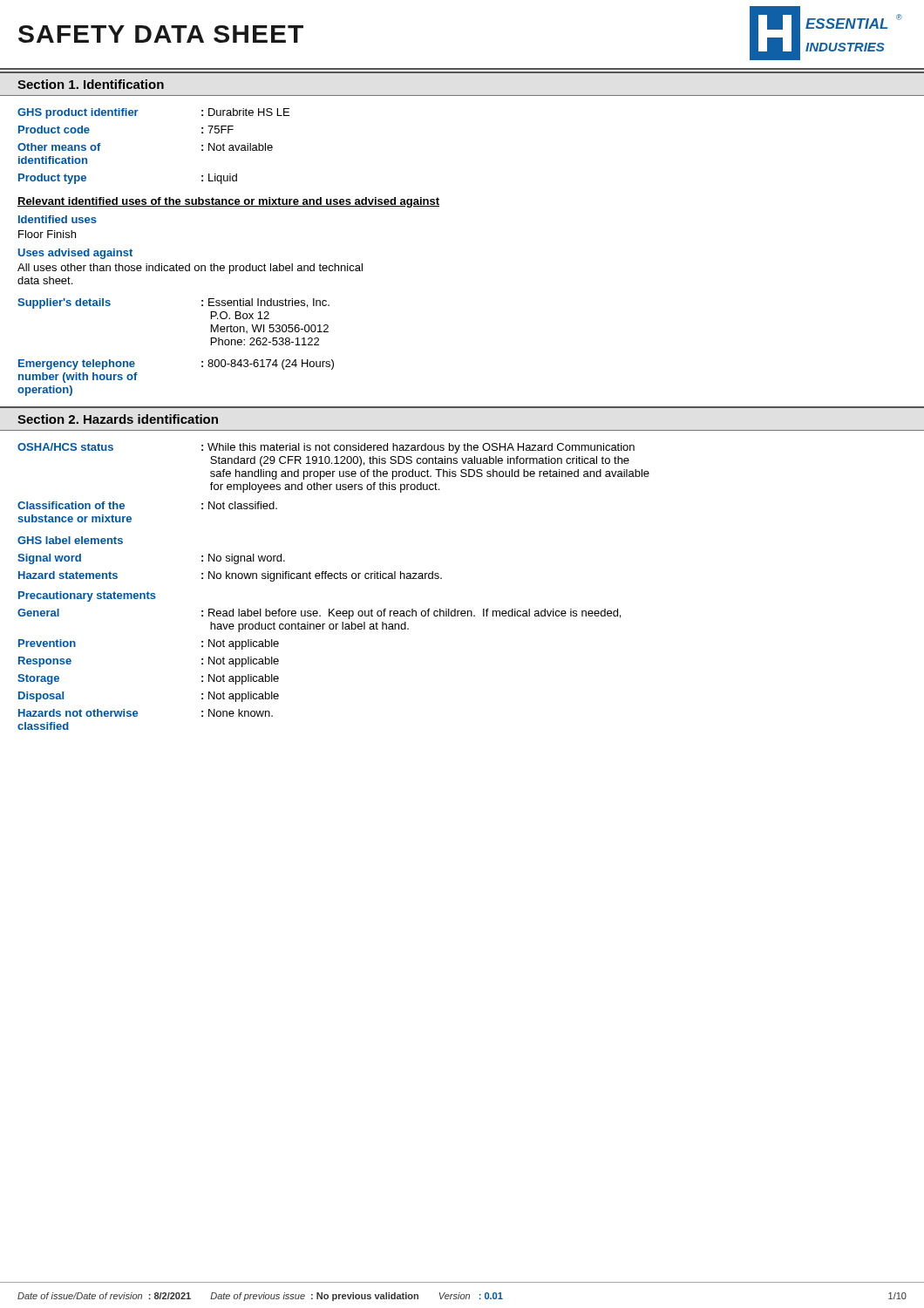Find "Floor Finish" on this page
The height and width of the screenshot is (1308, 924).
47,234
